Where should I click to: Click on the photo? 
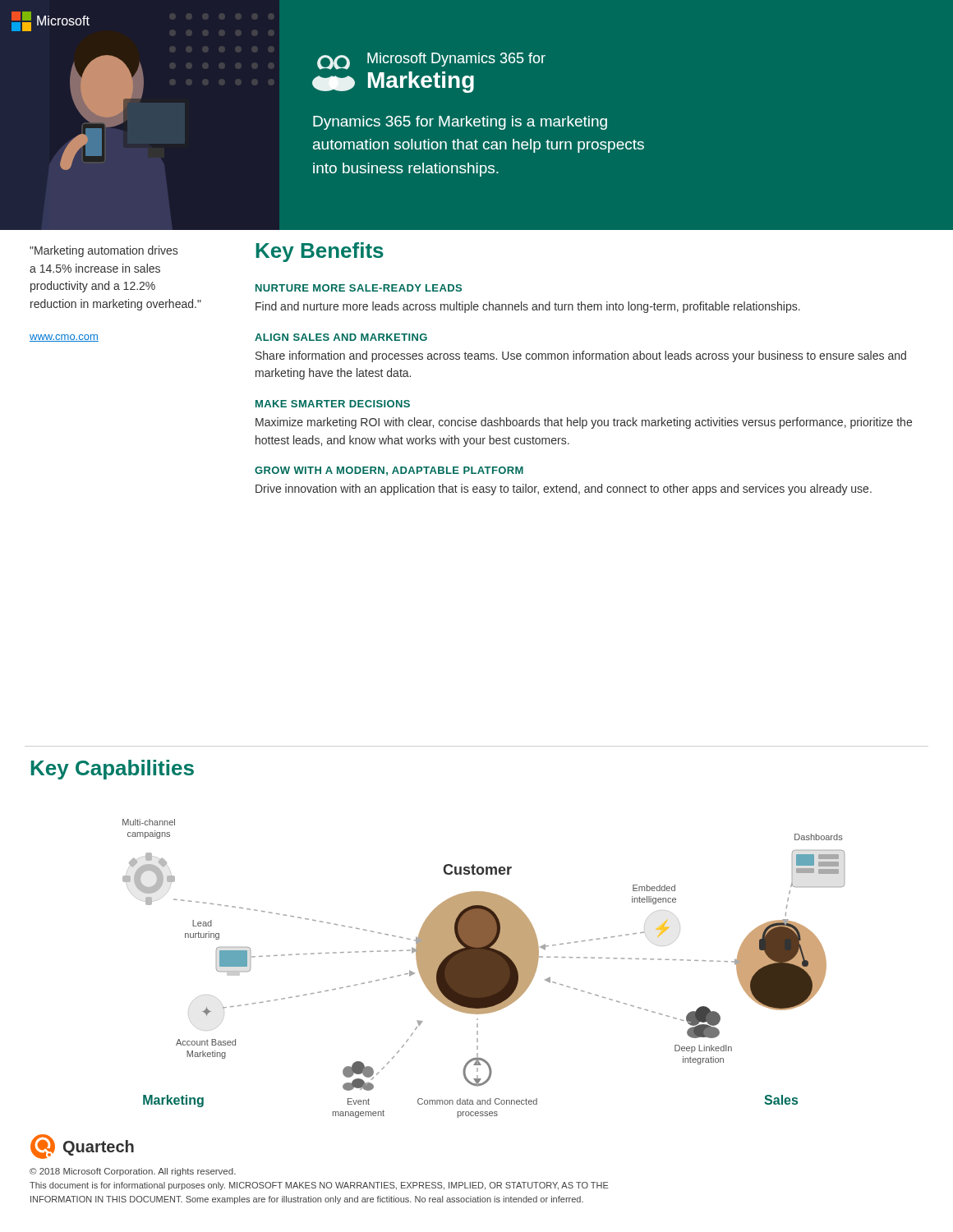click(140, 115)
